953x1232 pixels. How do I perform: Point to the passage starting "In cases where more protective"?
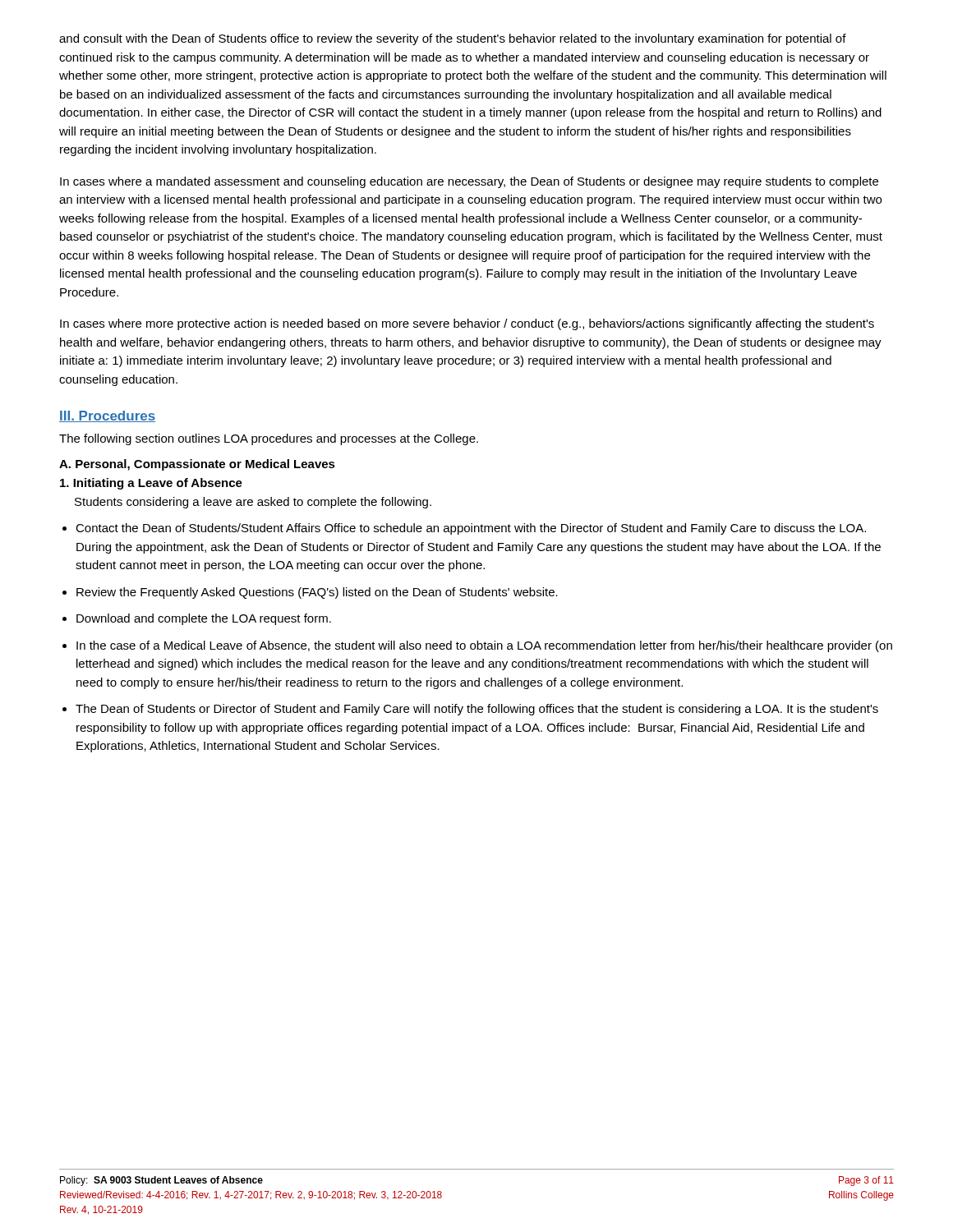tap(470, 351)
